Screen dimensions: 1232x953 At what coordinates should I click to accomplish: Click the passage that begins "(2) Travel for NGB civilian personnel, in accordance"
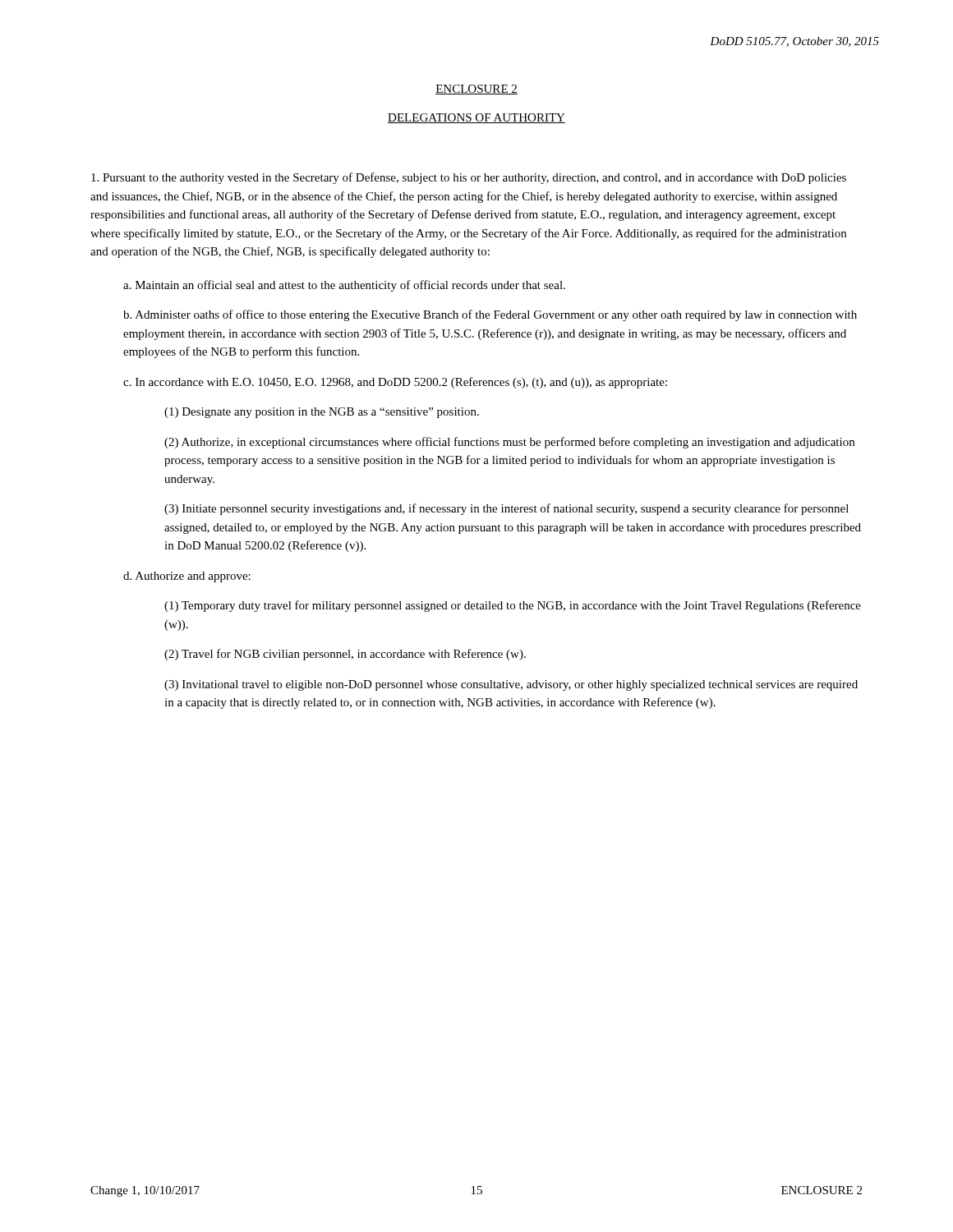[x=345, y=654]
